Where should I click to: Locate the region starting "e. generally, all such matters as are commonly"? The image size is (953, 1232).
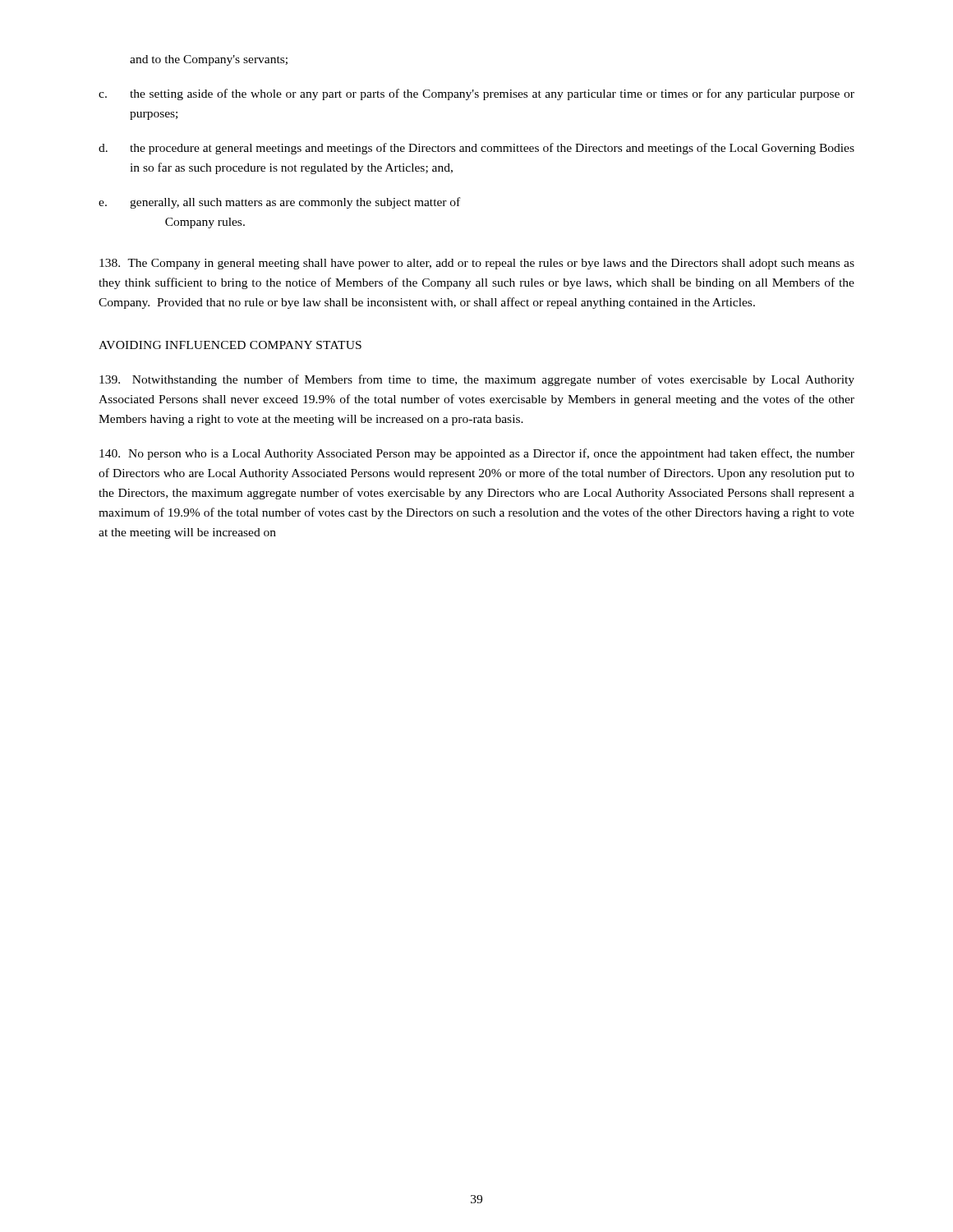tap(279, 203)
